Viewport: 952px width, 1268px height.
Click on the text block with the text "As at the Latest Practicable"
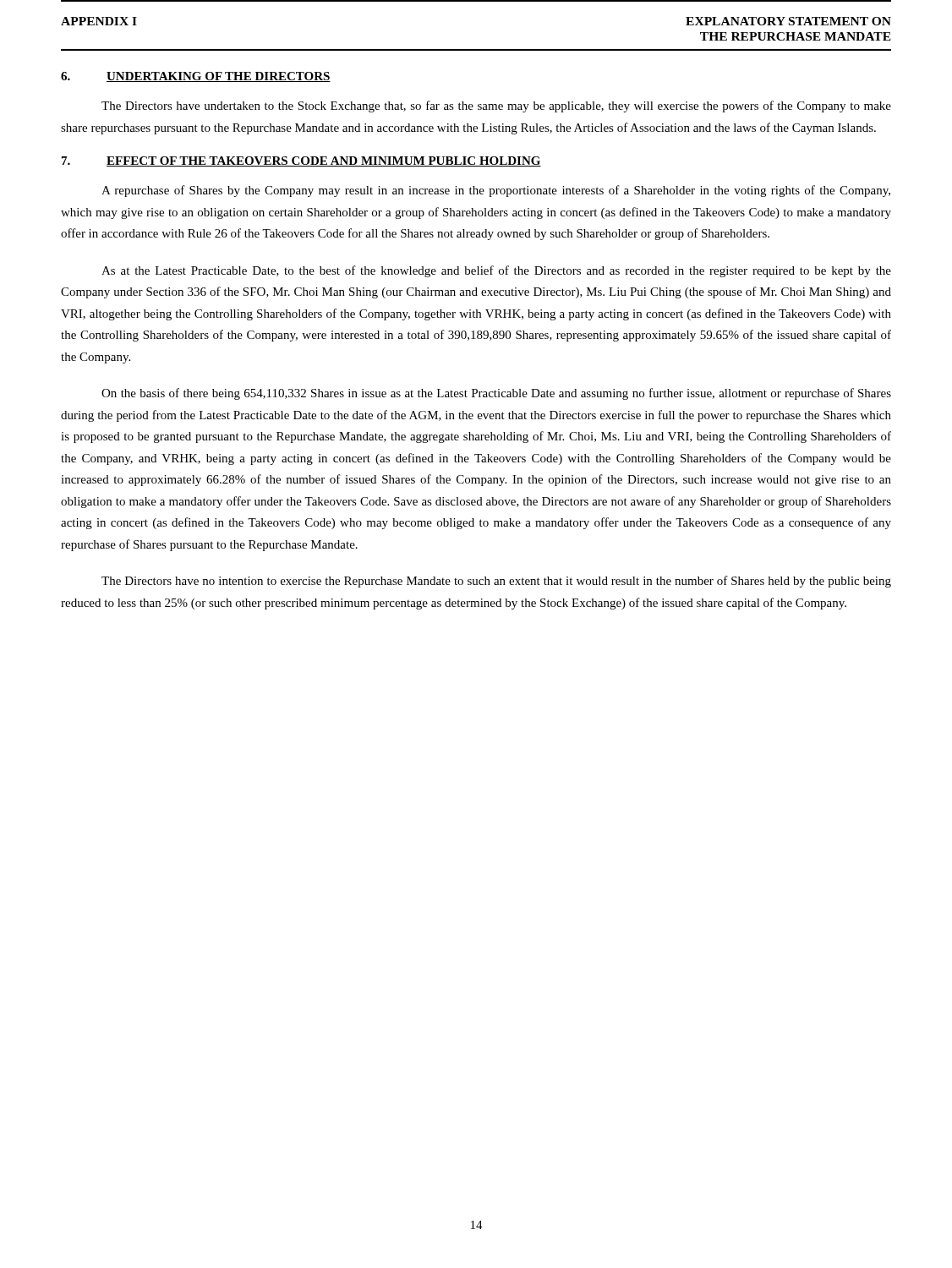tap(476, 313)
